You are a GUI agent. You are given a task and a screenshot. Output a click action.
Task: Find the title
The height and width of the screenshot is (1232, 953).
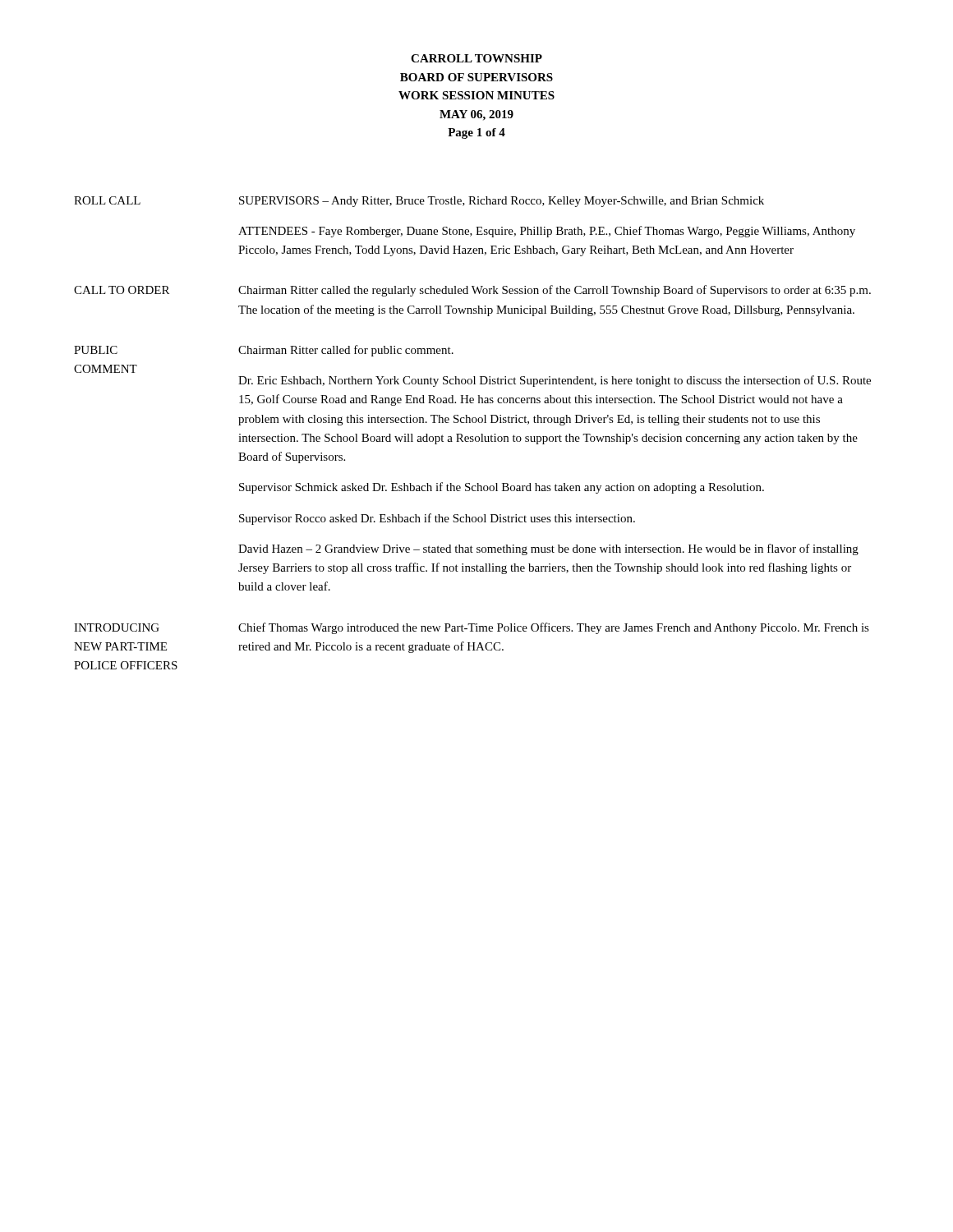(476, 95)
